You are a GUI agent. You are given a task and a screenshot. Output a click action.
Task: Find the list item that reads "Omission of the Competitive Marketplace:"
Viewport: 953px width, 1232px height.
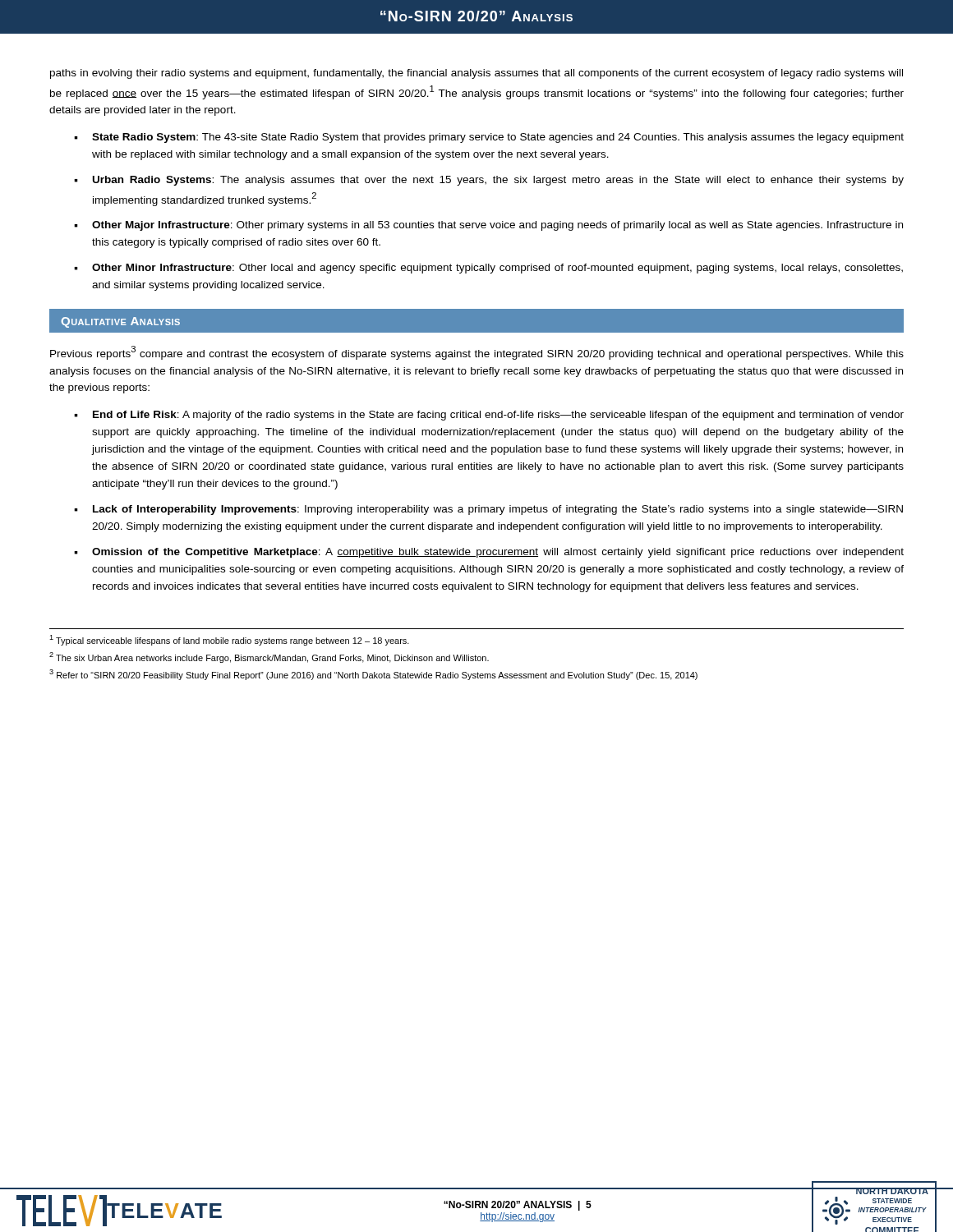(498, 569)
